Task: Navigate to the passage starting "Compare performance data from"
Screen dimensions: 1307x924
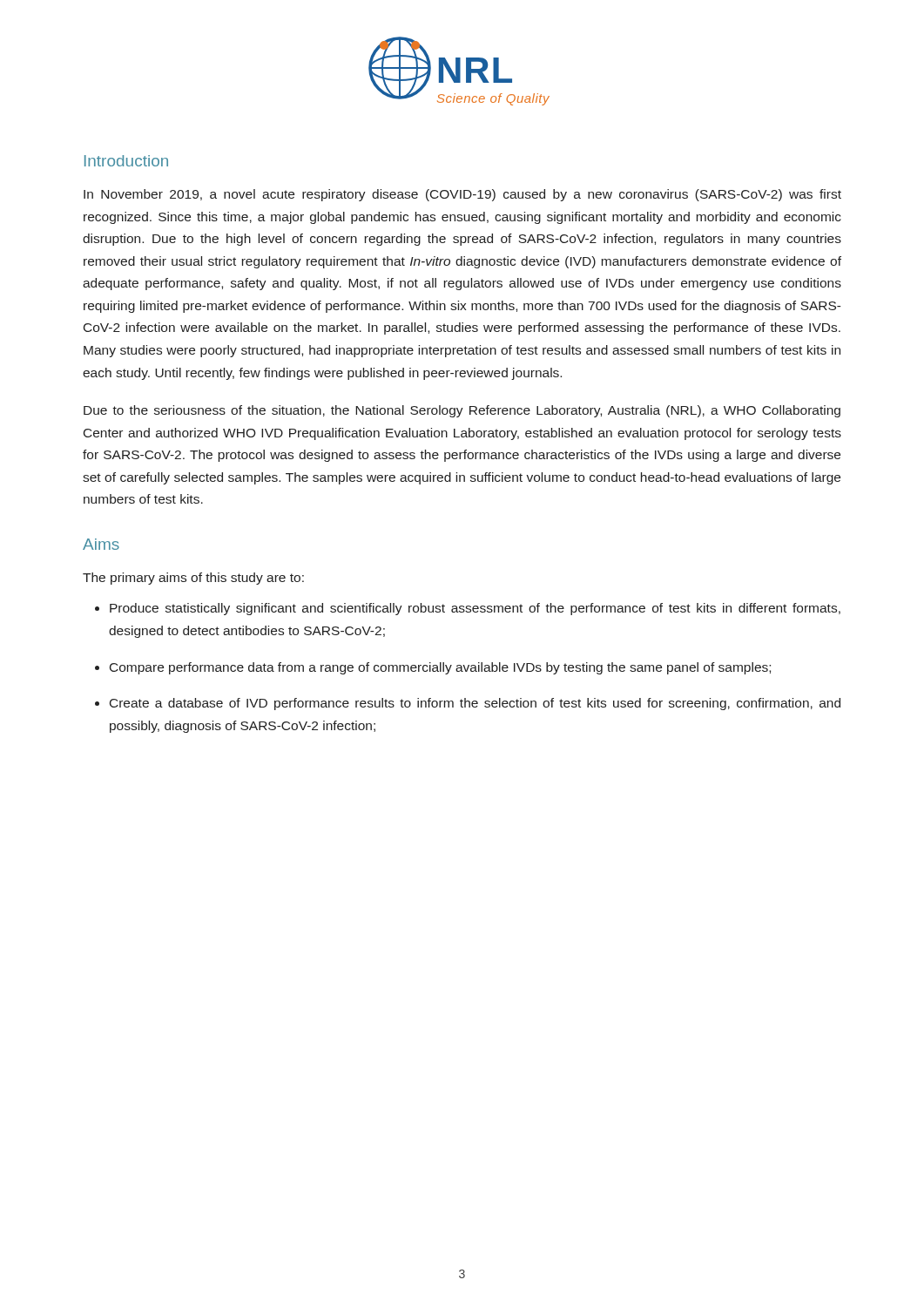Action: click(x=440, y=667)
